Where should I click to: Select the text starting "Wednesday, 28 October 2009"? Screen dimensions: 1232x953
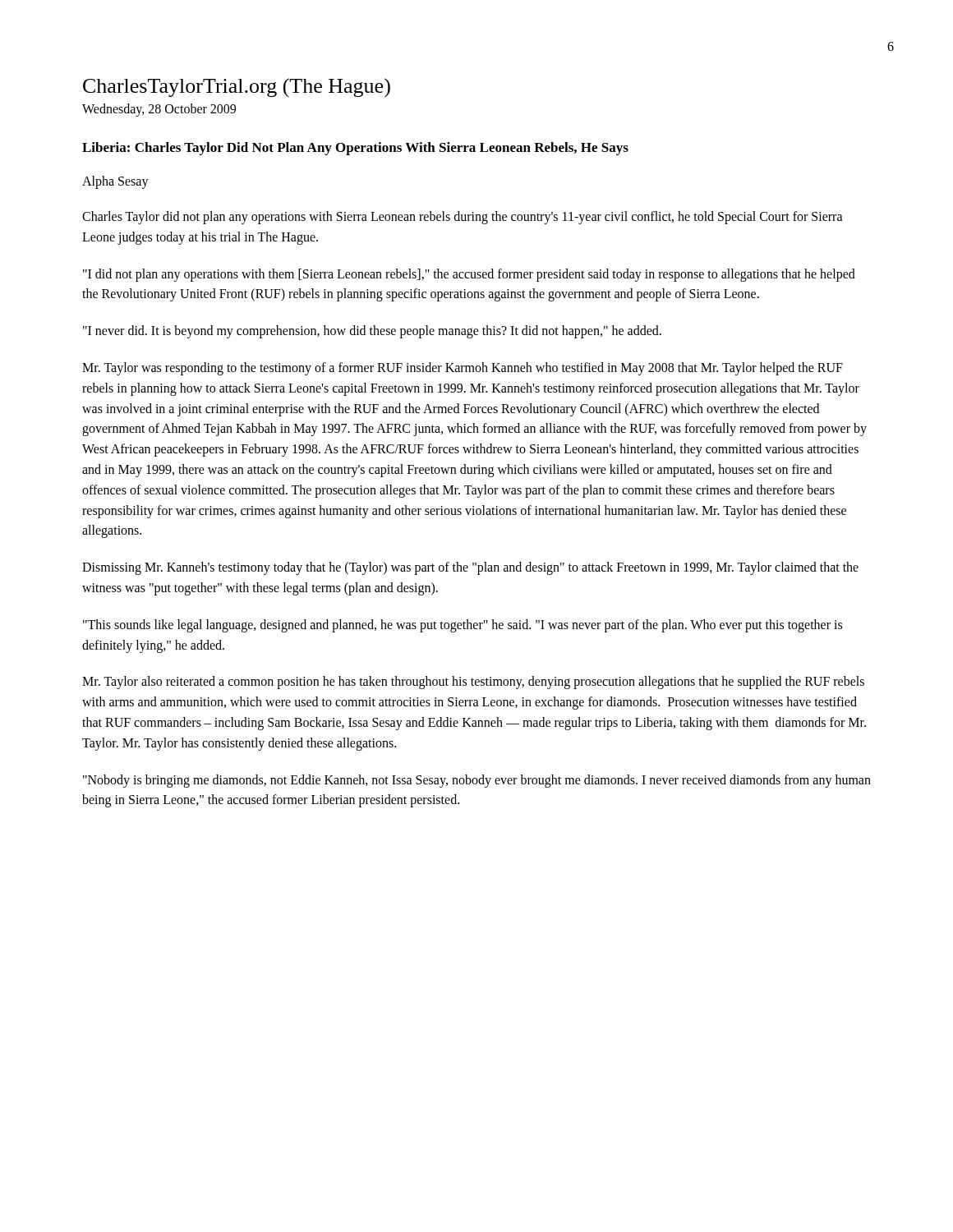[x=159, y=109]
